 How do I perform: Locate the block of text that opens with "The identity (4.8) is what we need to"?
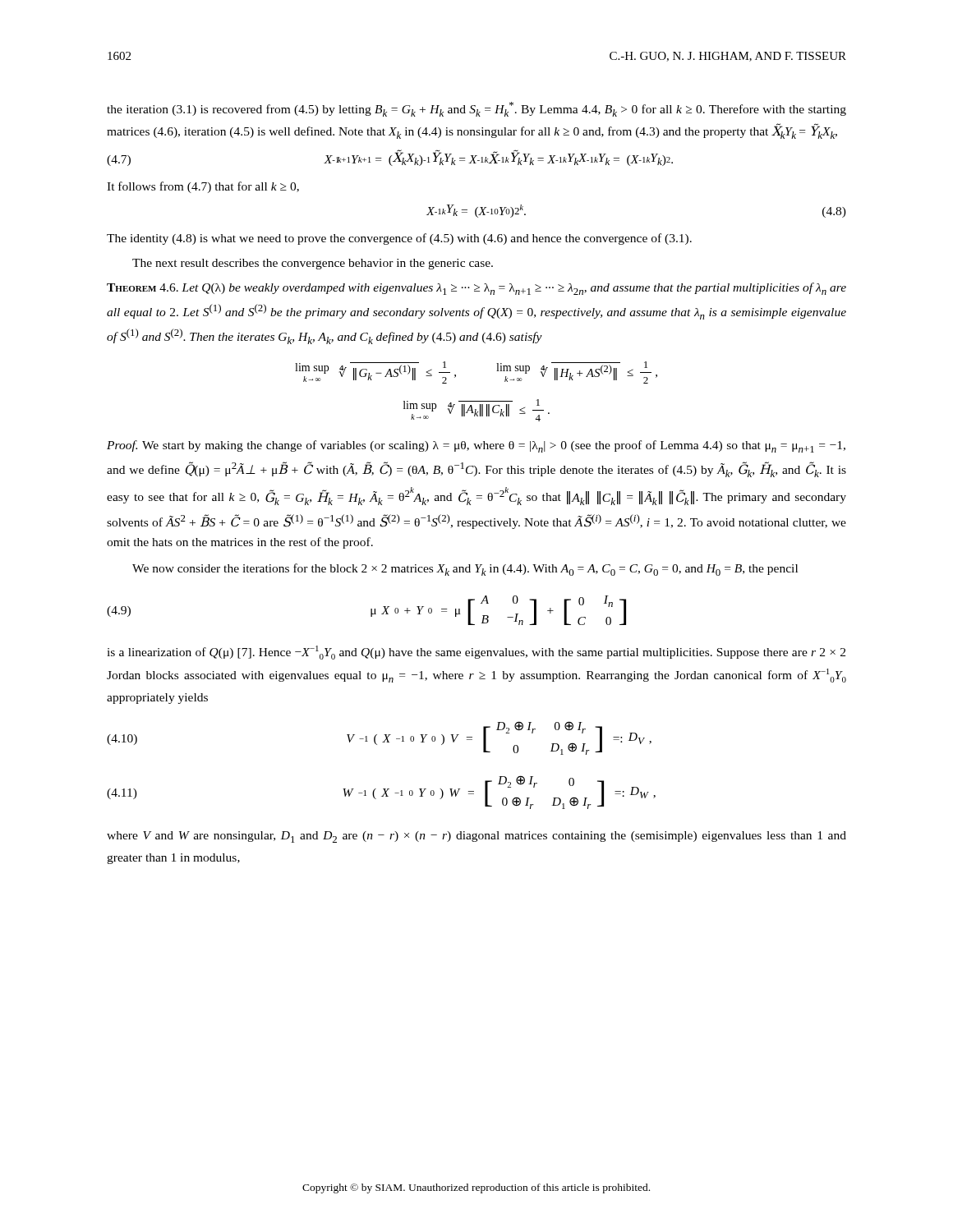(x=476, y=250)
